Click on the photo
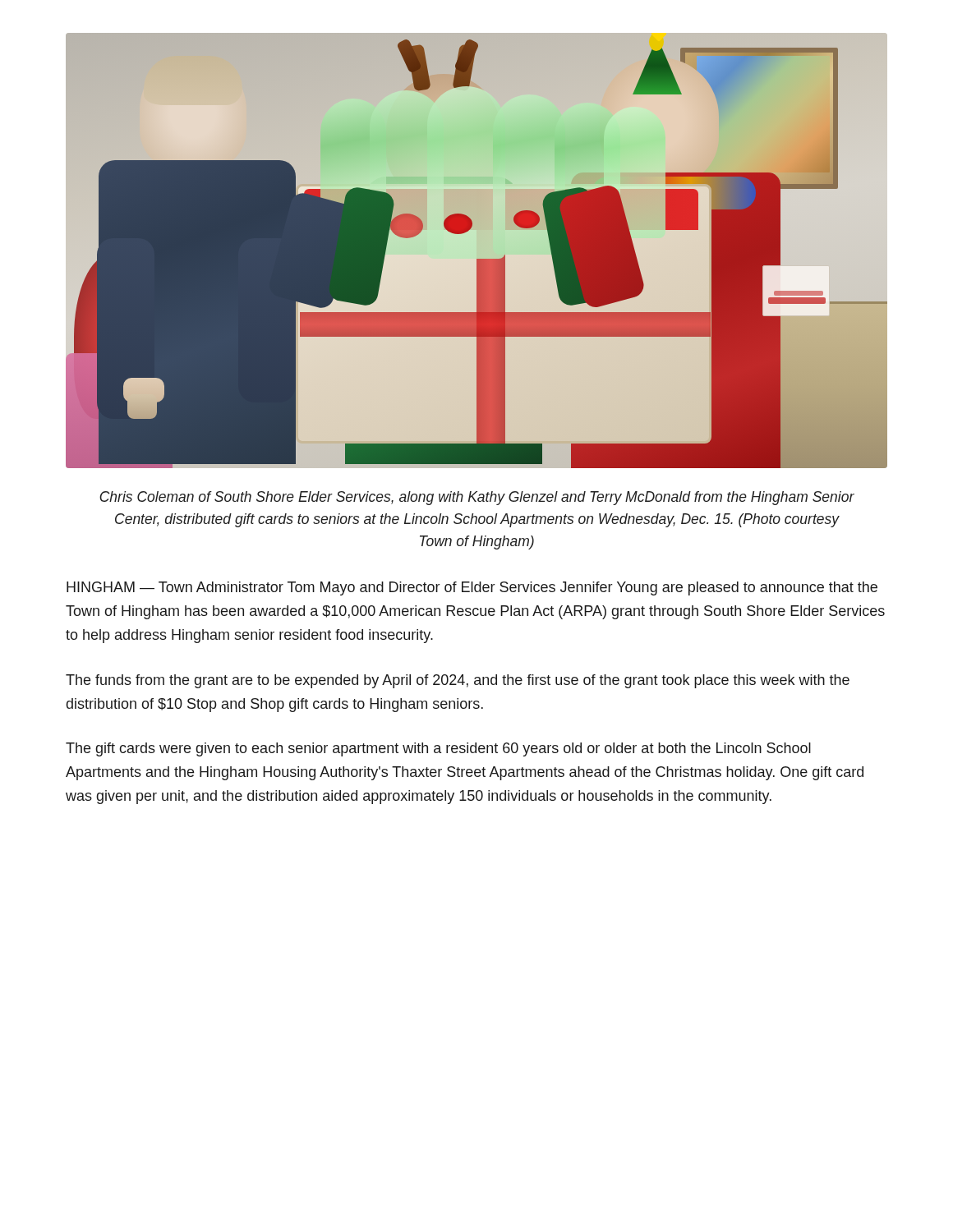The height and width of the screenshot is (1232, 953). click(x=476, y=251)
